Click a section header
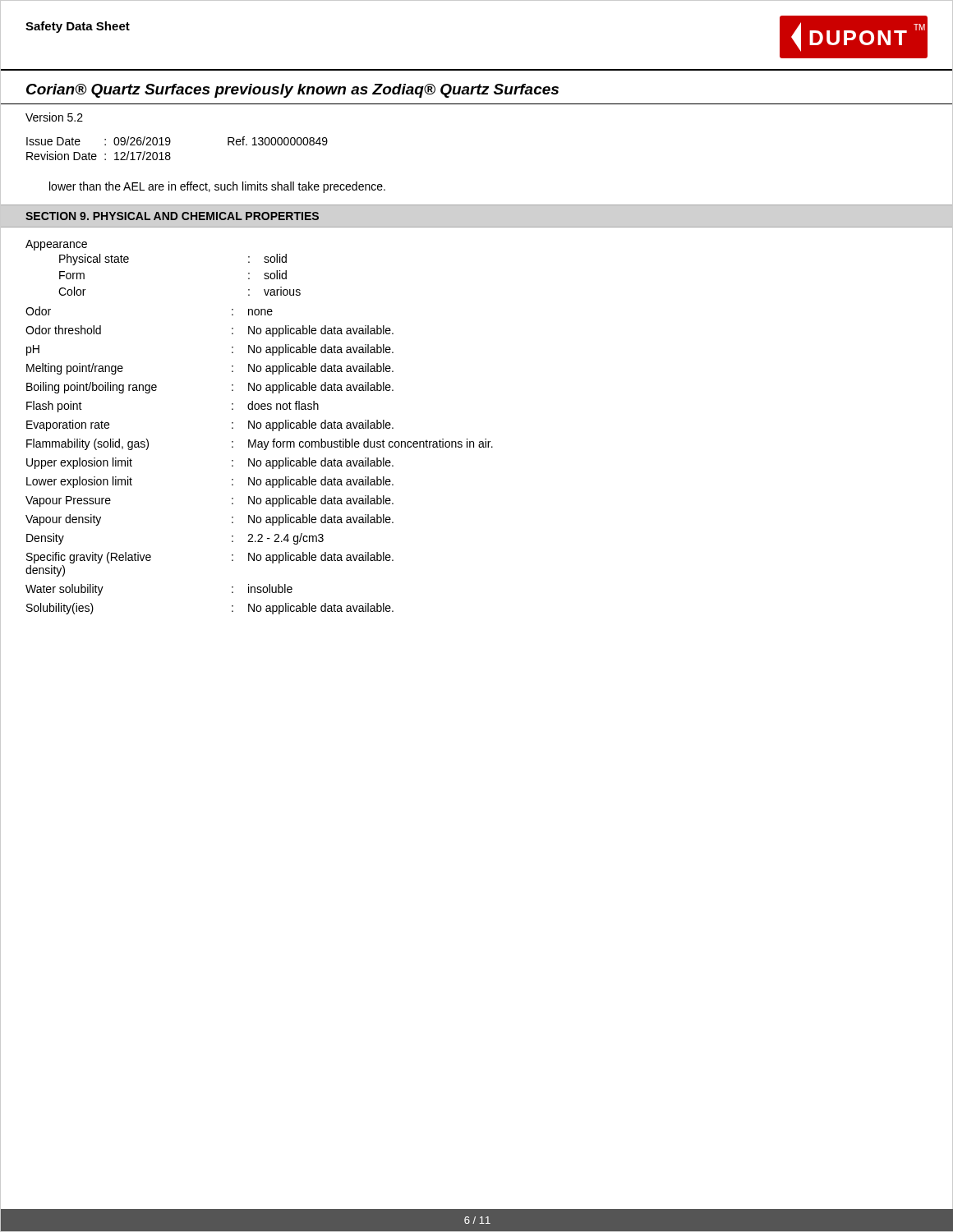 click(x=172, y=216)
